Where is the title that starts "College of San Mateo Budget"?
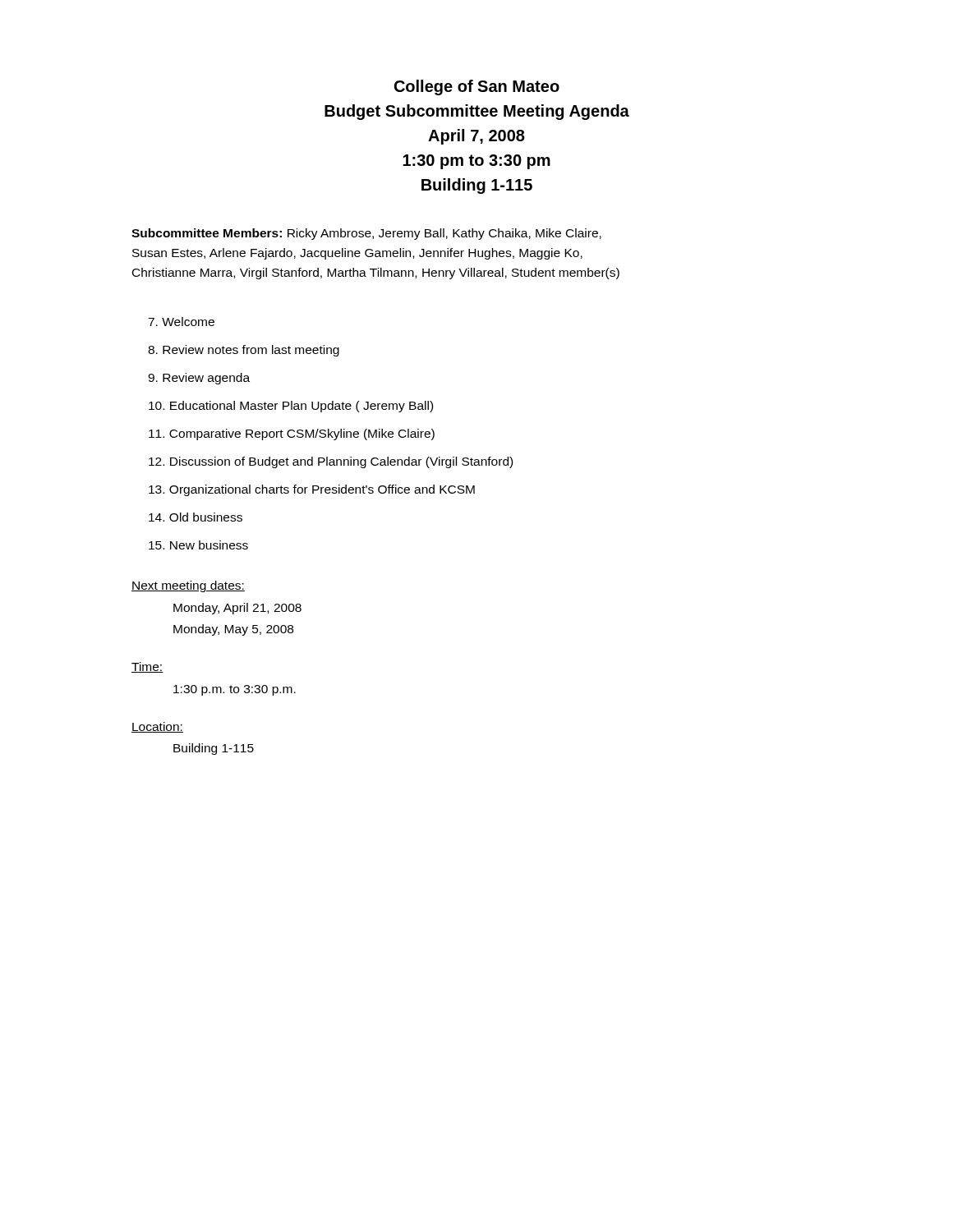 [x=476, y=136]
